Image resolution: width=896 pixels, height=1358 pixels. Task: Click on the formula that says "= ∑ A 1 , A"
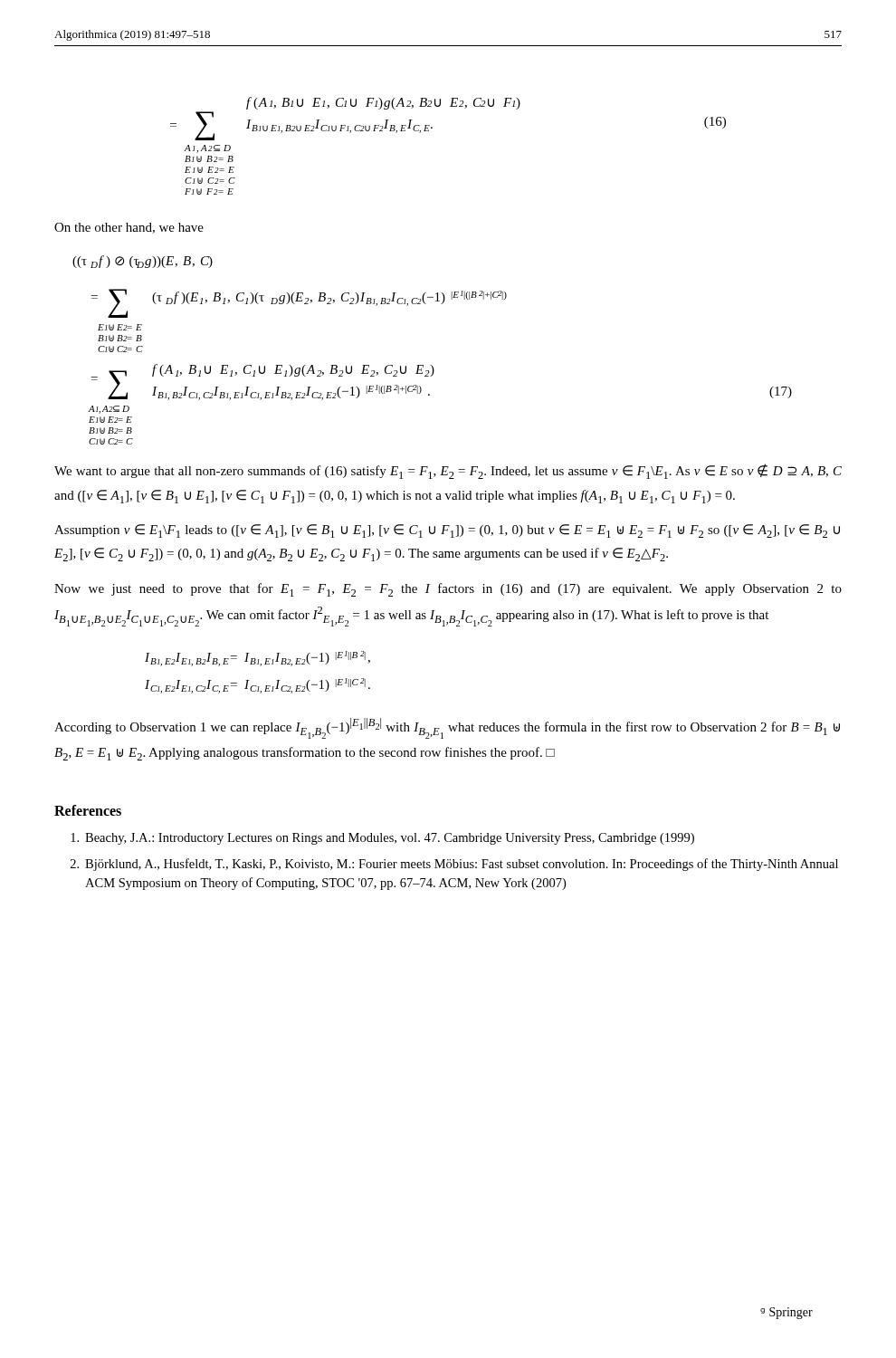pos(383,103)
